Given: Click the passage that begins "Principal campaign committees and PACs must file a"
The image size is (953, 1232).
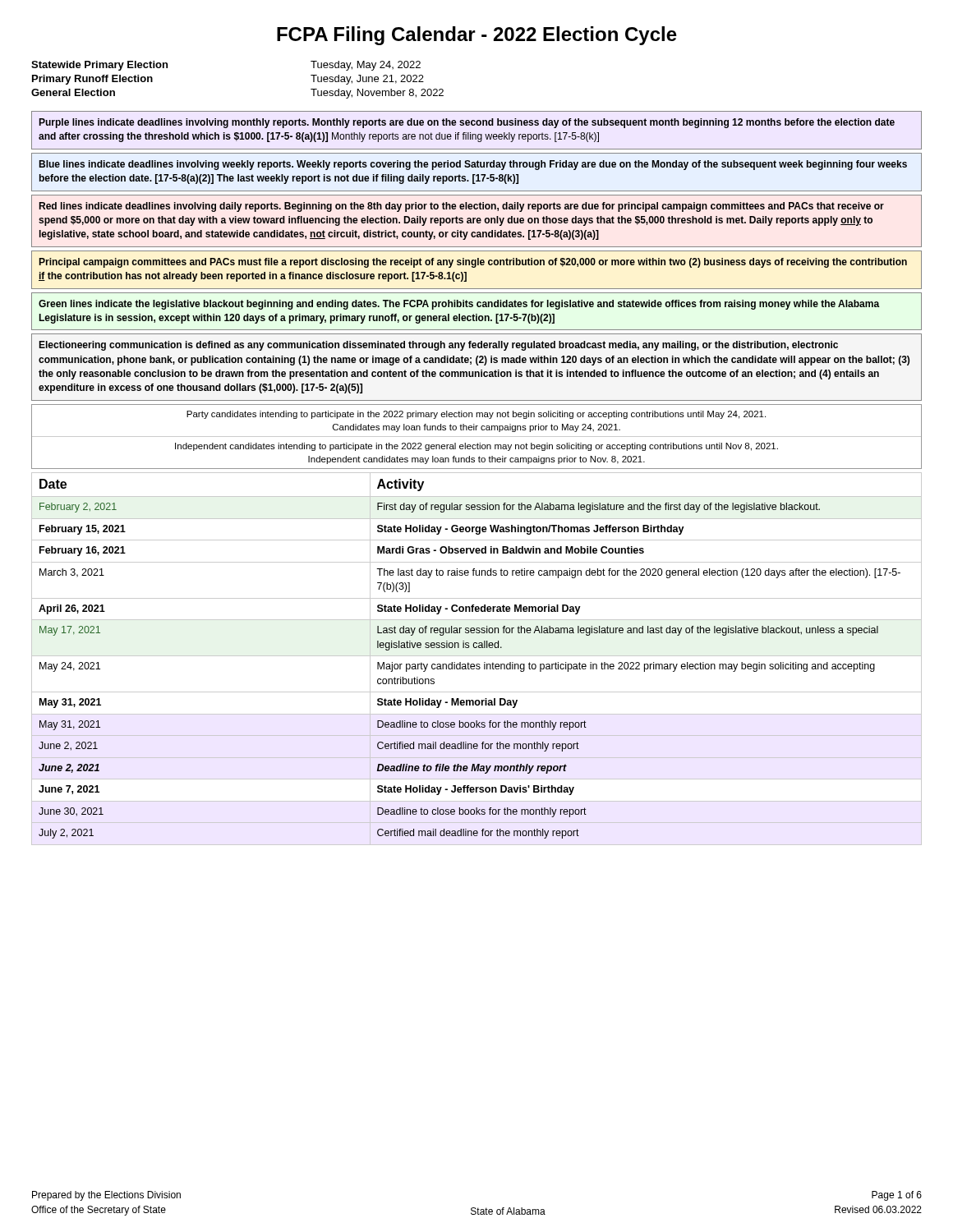Looking at the screenshot, I should [473, 269].
